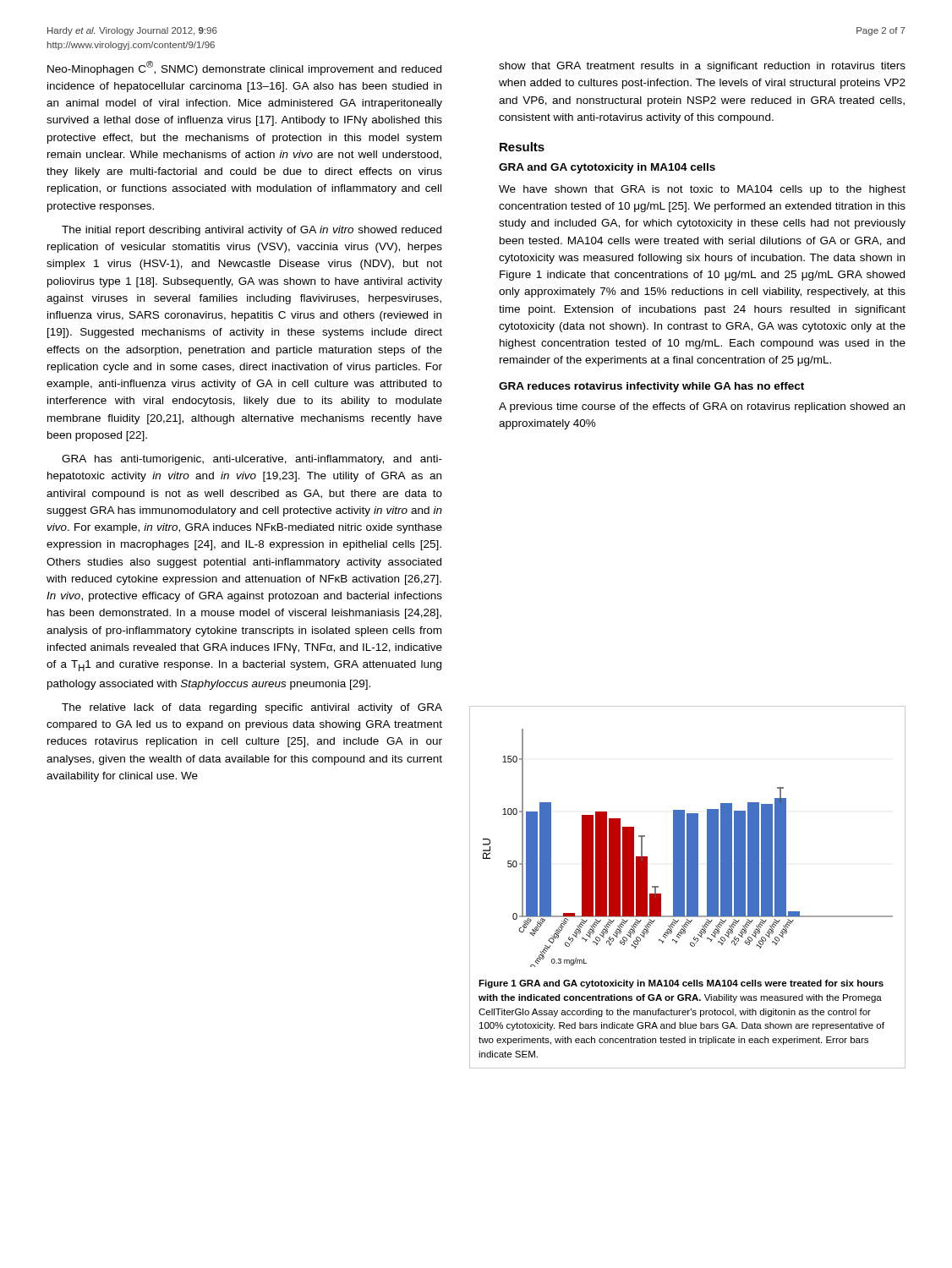
Task: Click on the element starting "The relative lack of"
Action: (244, 742)
